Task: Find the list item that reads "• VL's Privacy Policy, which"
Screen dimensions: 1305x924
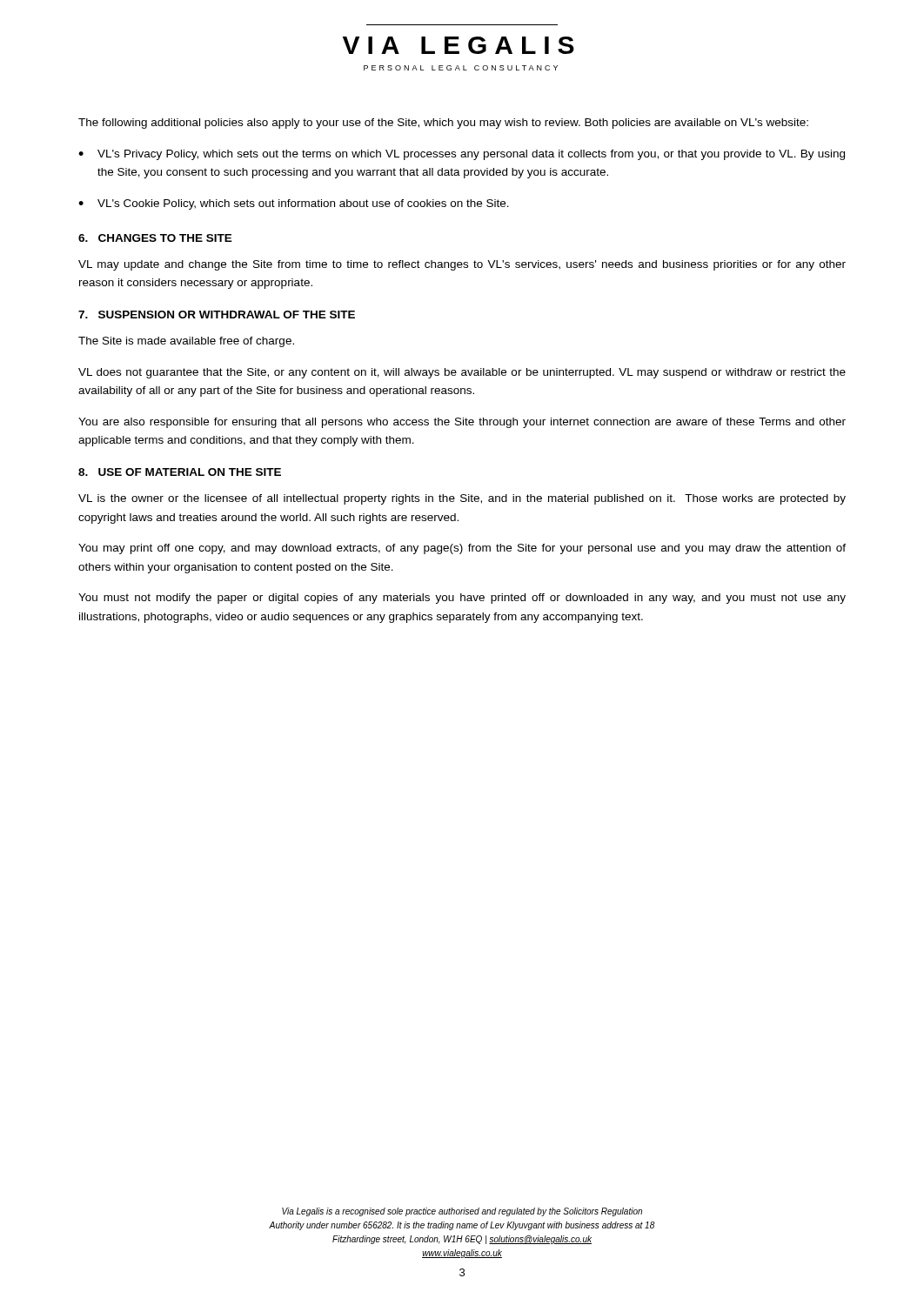Action: click(462, 163)
